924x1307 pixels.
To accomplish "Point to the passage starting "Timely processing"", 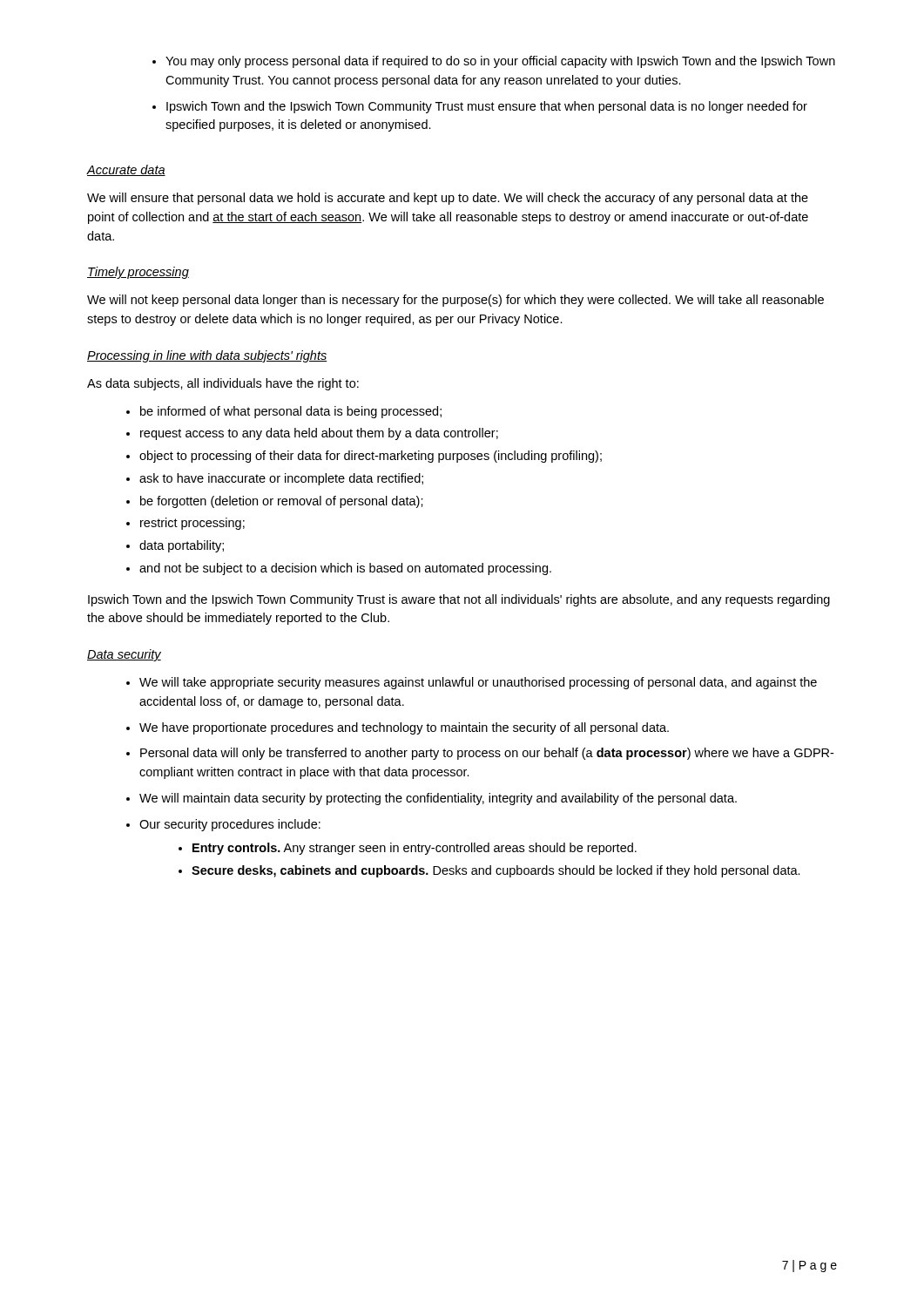I will (138, 272).
